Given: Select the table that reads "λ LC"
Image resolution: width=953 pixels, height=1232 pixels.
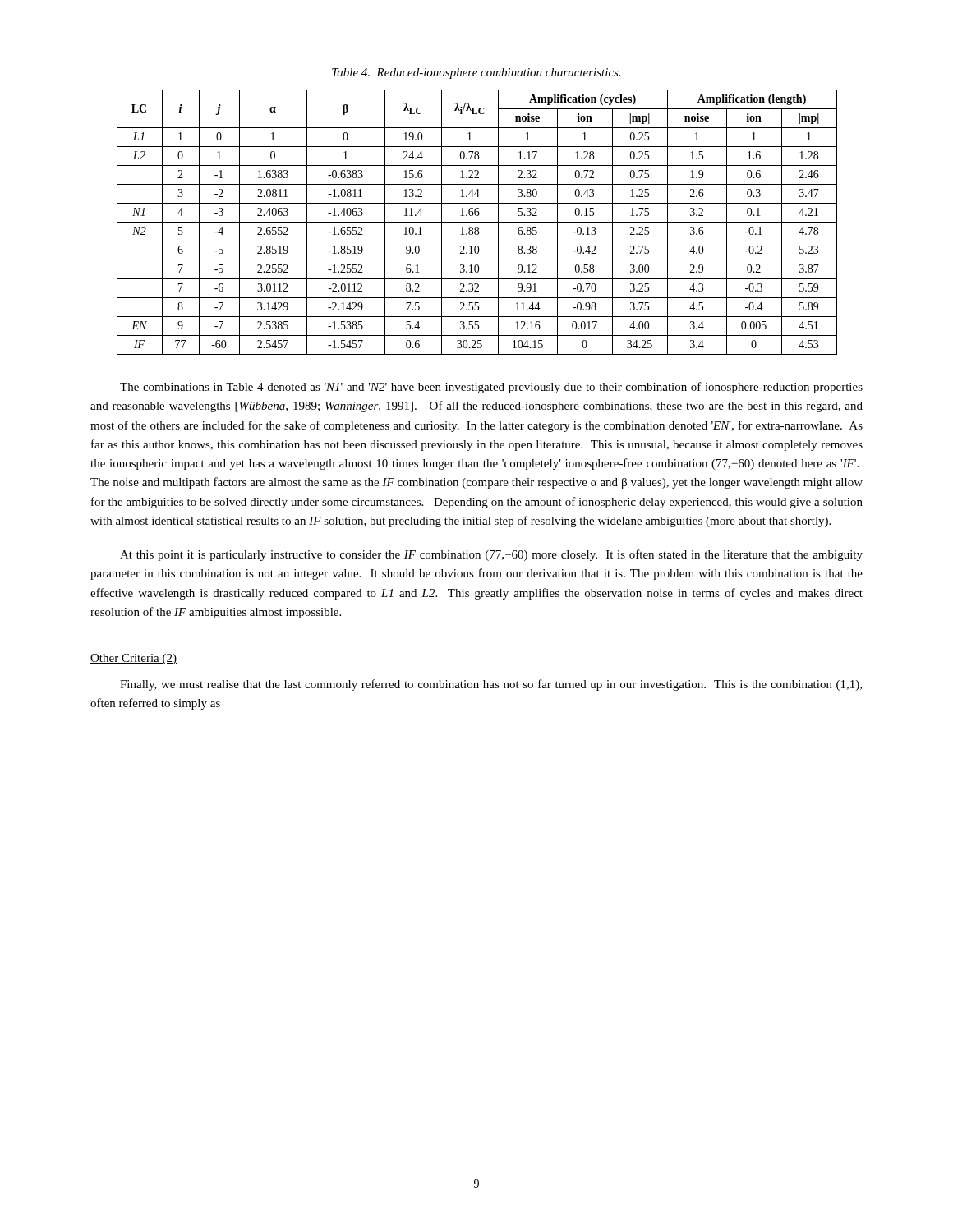Looking at the screenshot, I should 476,222.
